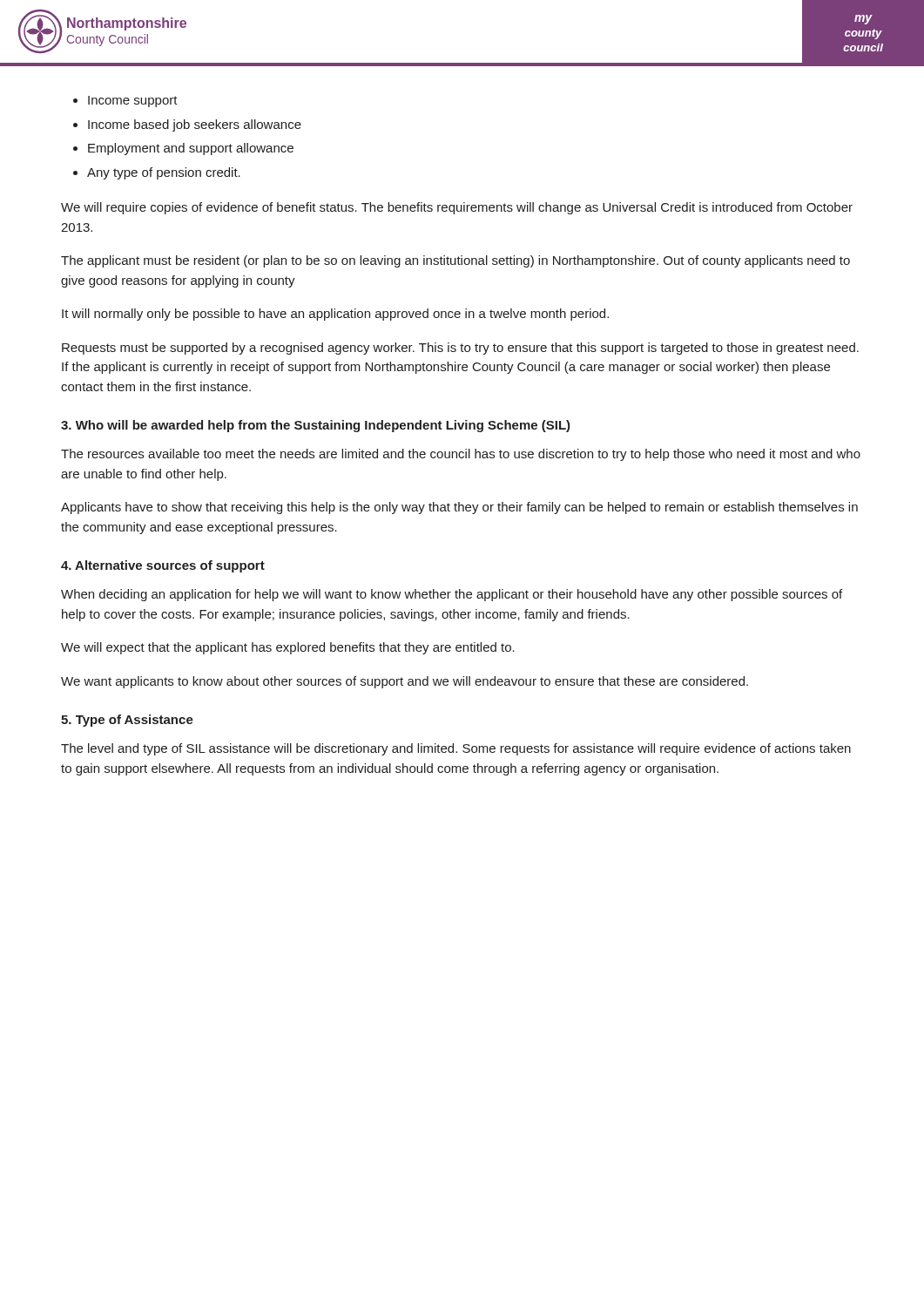Screen dimensions: 1307x924
Task: Find the block on this page that starts "We want applicants to know about other sources"
Action: (462, 681)
